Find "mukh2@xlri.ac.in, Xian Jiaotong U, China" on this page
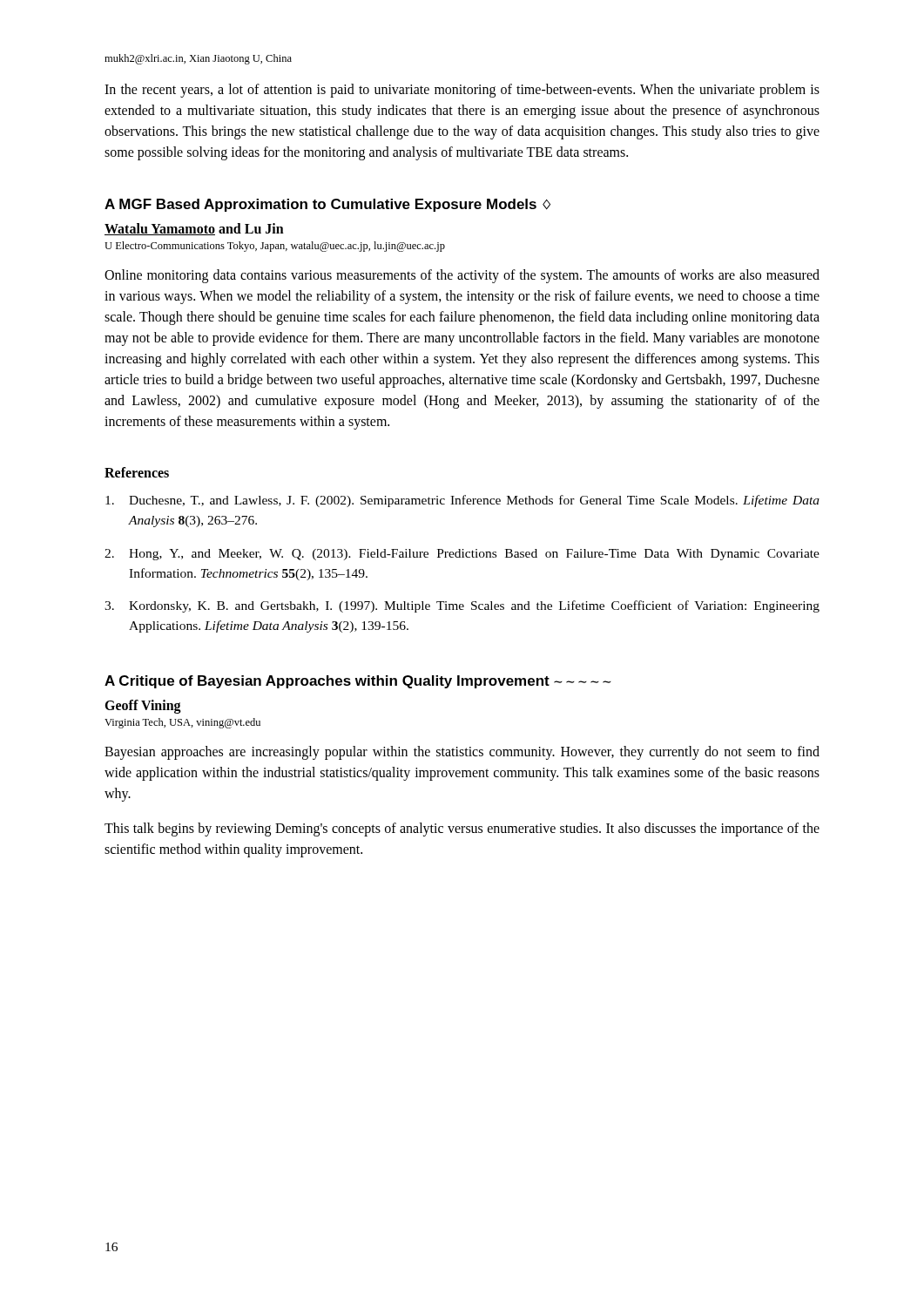 pos(198,58)
